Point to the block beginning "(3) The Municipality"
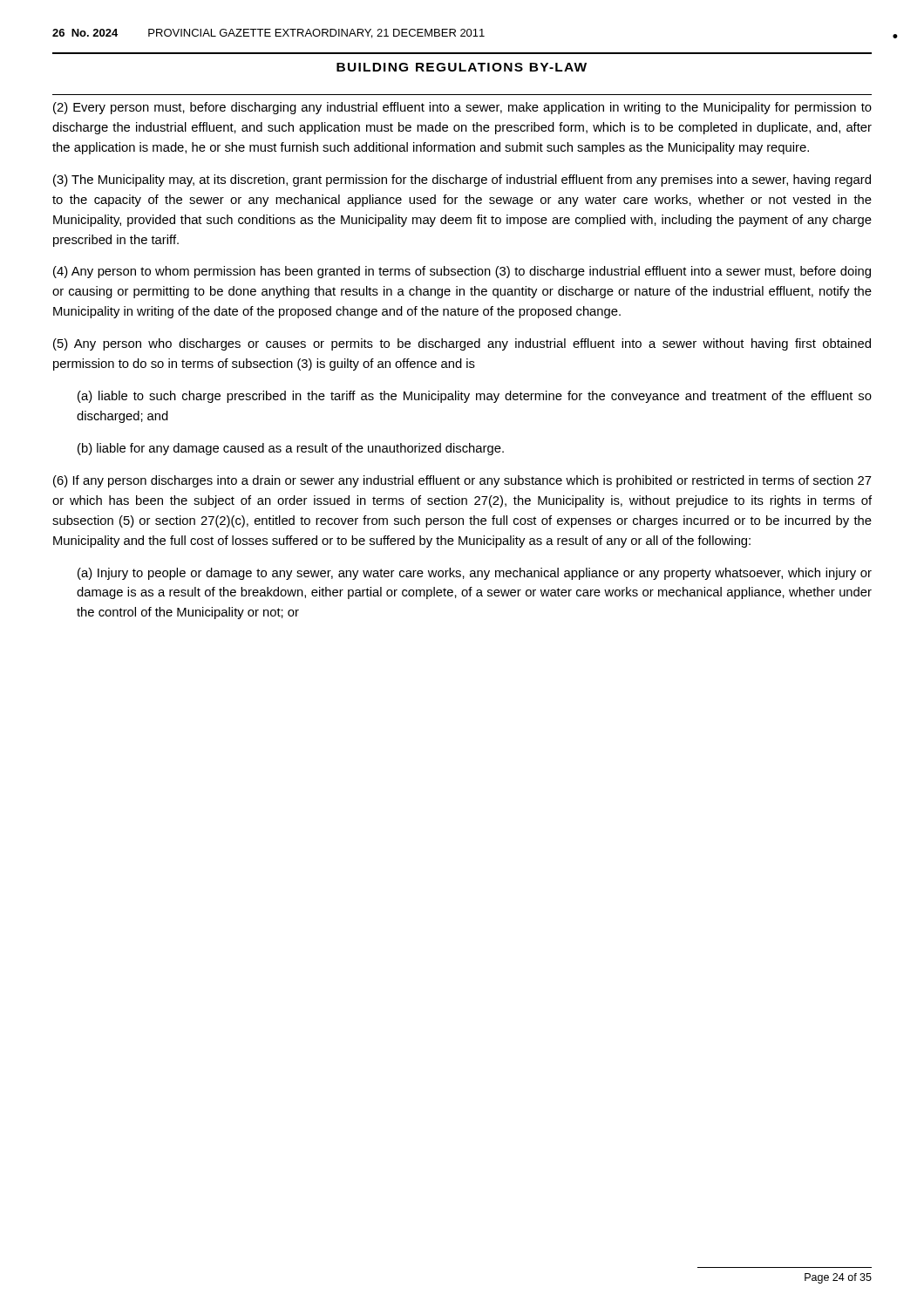Screen dimensions: 1308x924 coord(462,209)
